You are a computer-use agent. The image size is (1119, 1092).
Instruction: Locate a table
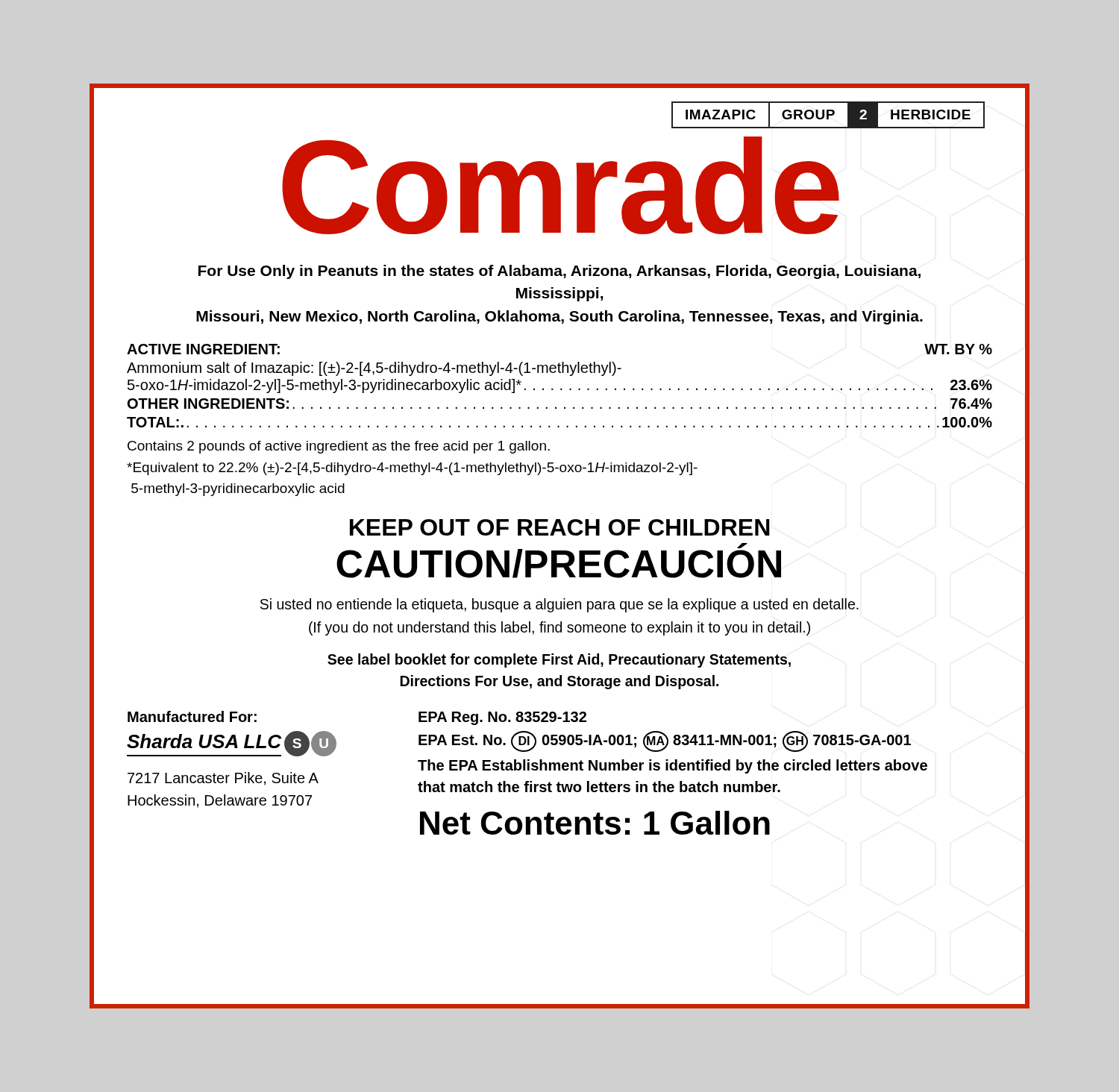pos(560,386)
